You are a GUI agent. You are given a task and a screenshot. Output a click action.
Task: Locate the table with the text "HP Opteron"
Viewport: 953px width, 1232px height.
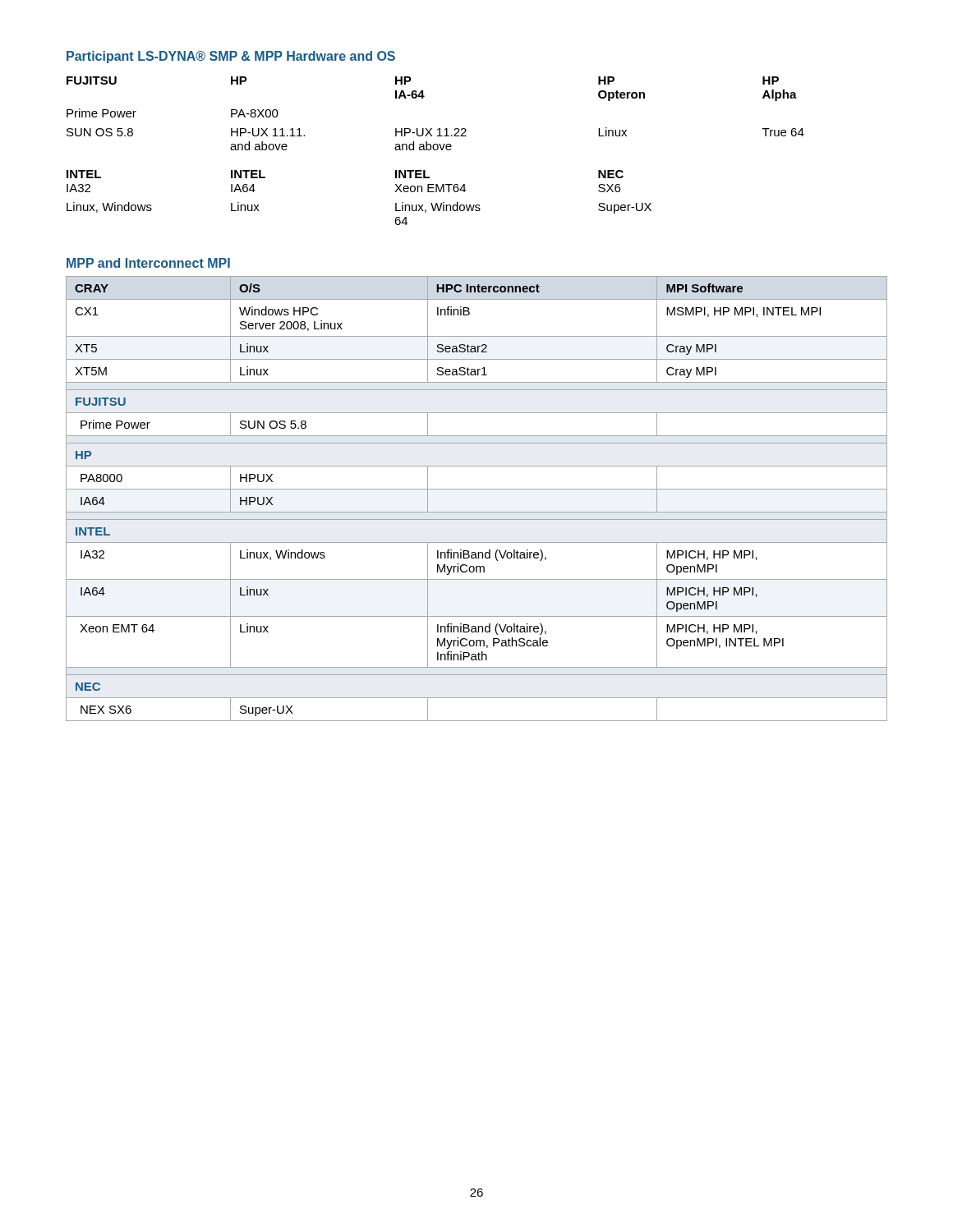coord(476,150)
